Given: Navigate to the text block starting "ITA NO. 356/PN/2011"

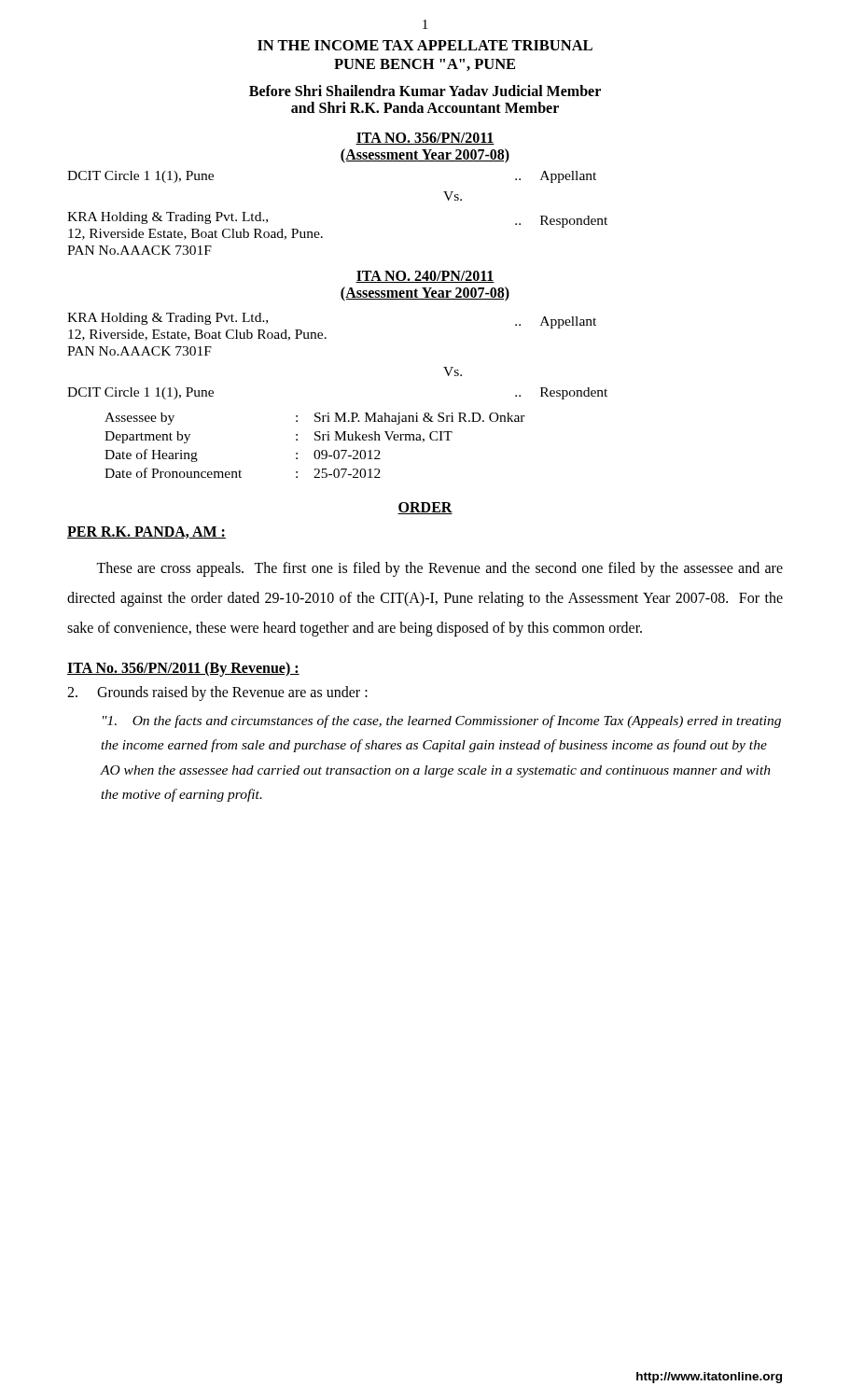Looking at the screenshot, I should tap(425, 146).
